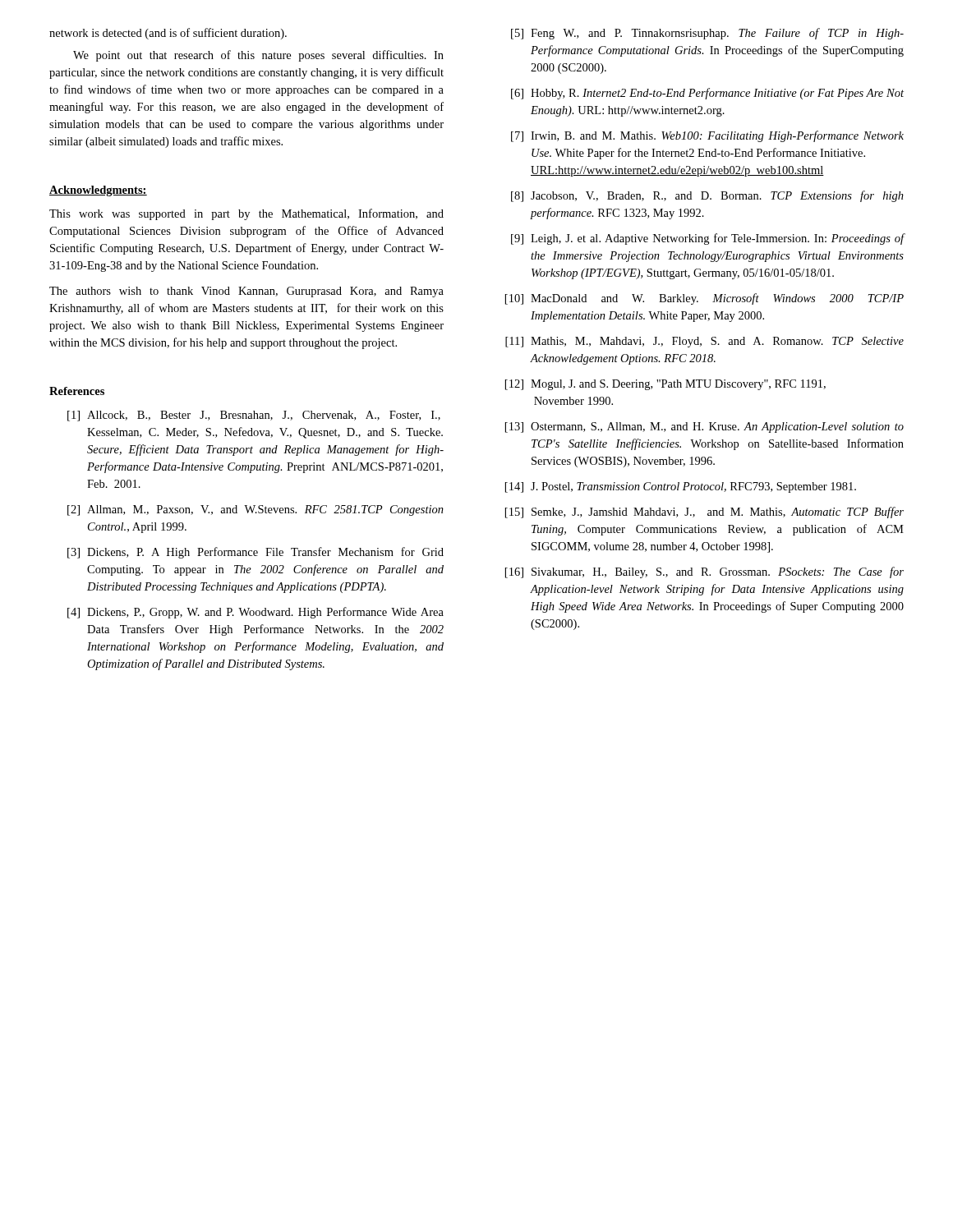Select the text block starting "[15] Semke, J., Jamshid"
The height and width of the screenshot is (1232, 953).
tap(698, 530)
